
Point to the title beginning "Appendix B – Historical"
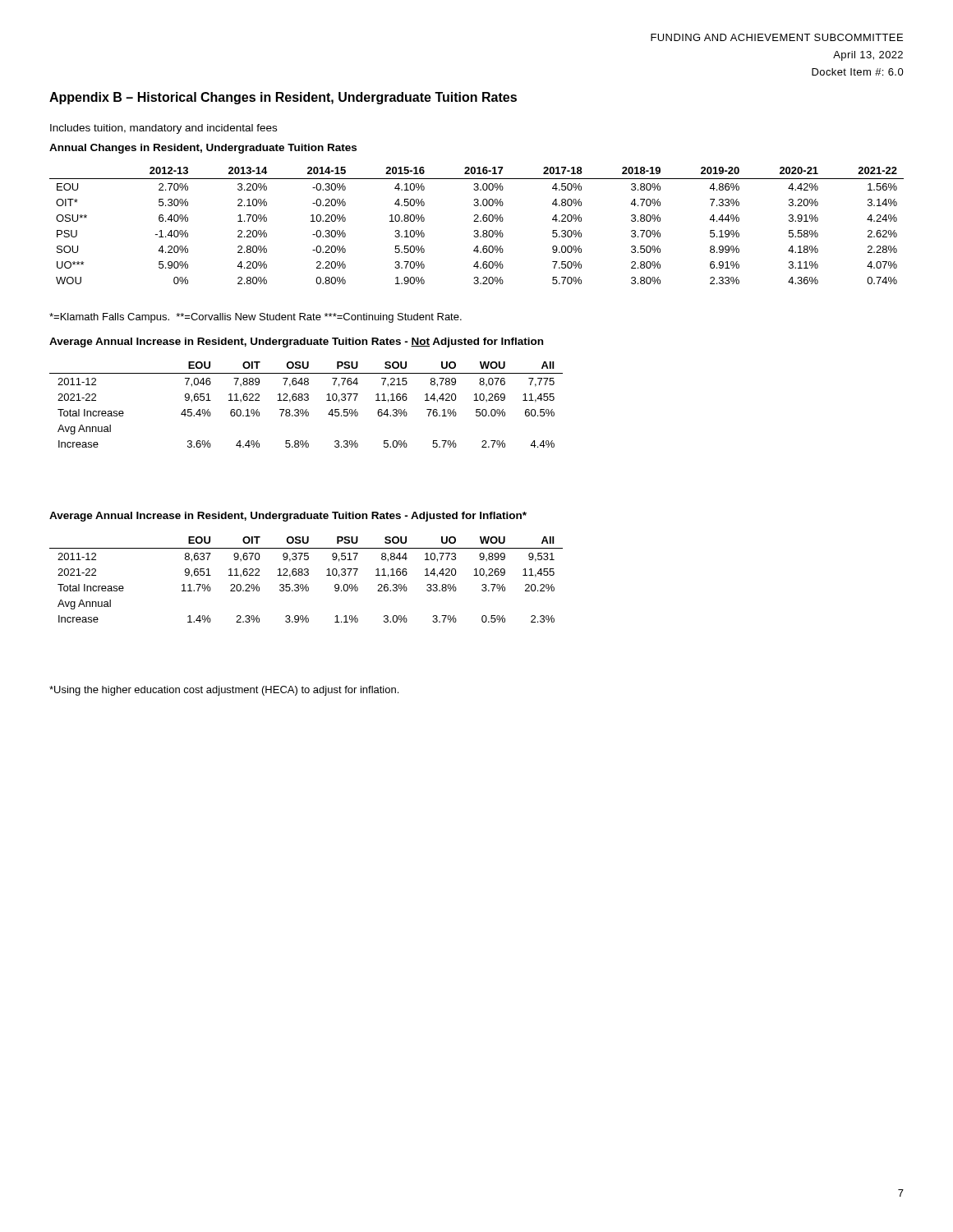point(283,97)
